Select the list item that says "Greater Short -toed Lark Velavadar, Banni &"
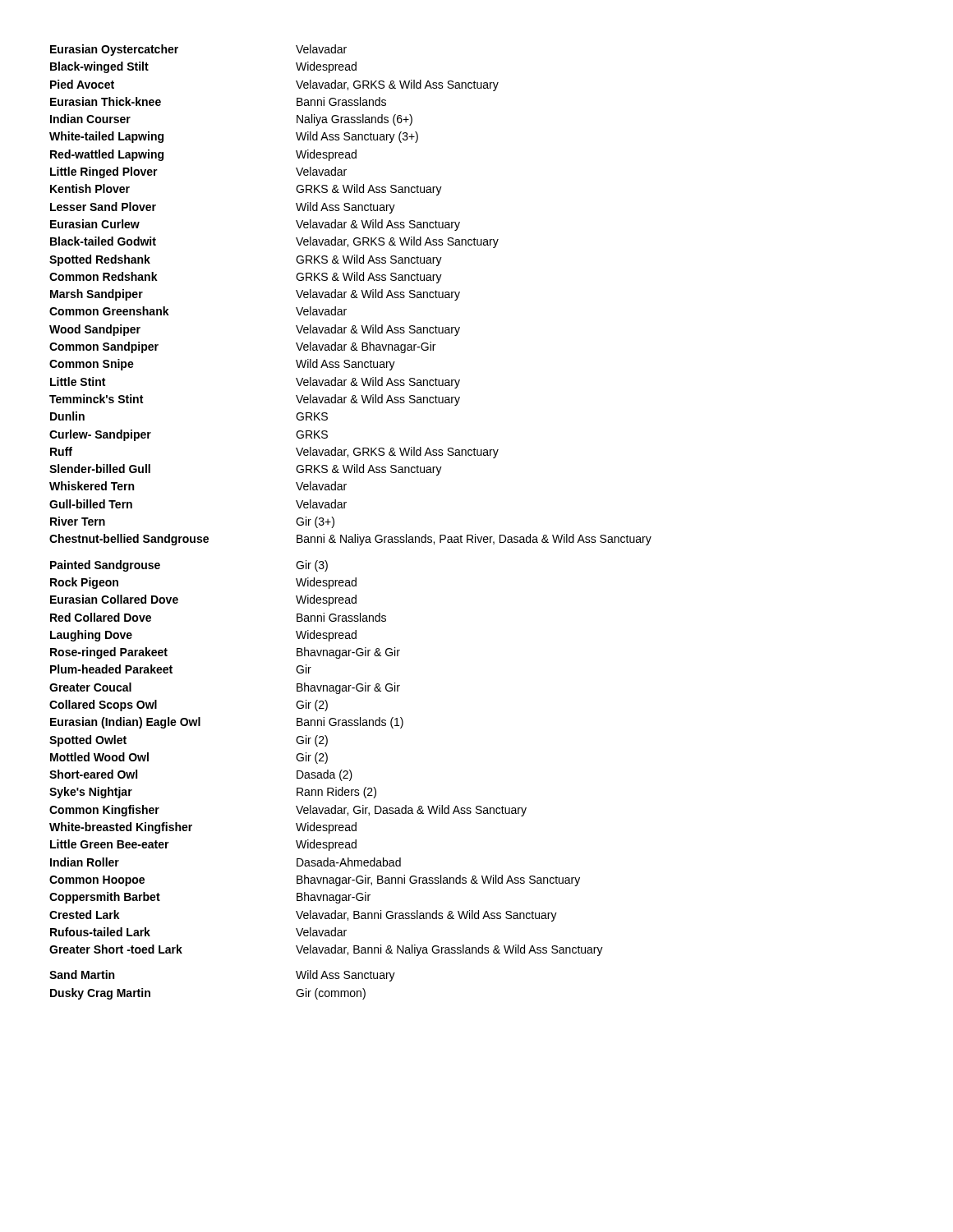Screen dimensions: 1232x953 476,950
